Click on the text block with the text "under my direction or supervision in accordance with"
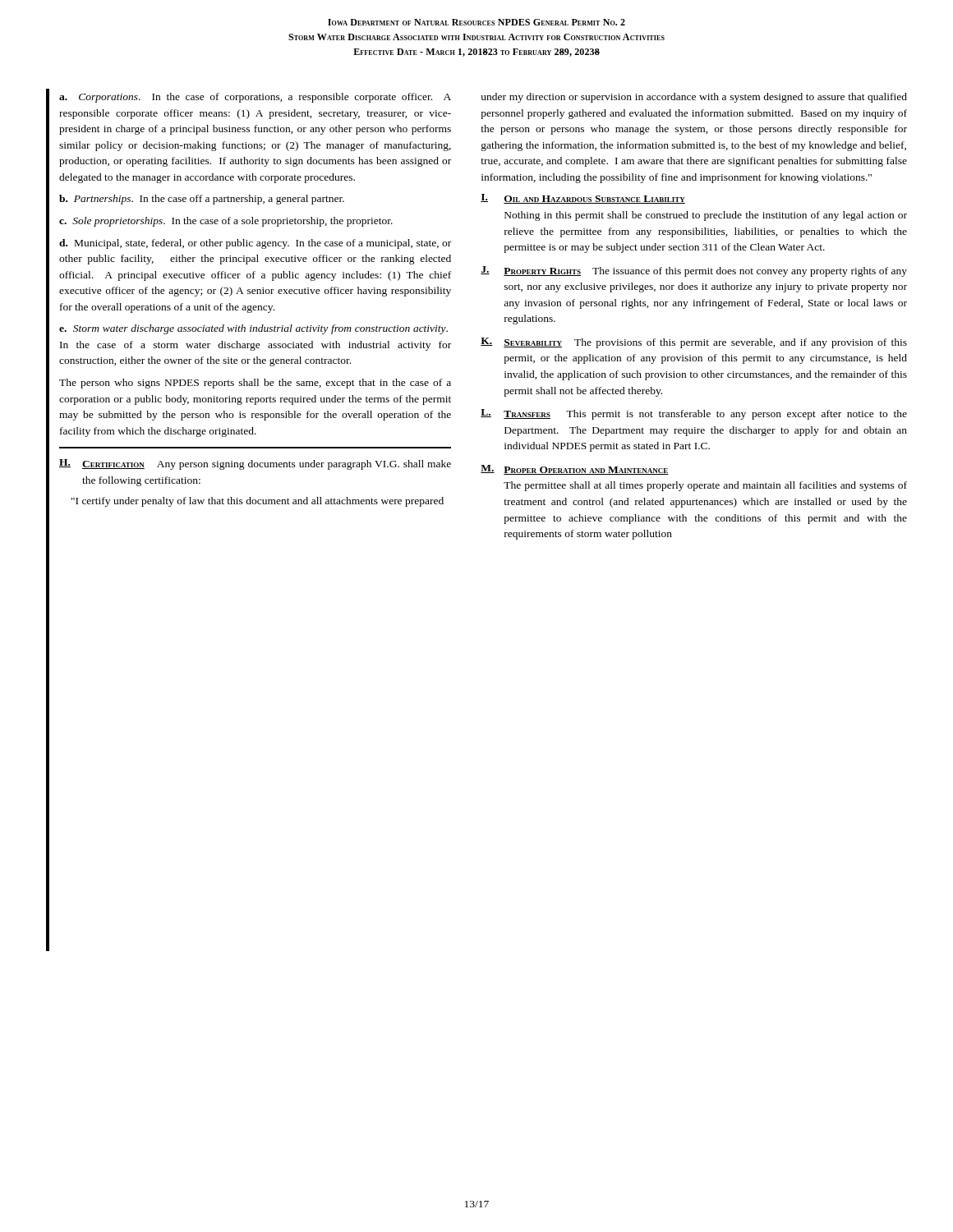The image size is (953, 1232). [694, 137]
